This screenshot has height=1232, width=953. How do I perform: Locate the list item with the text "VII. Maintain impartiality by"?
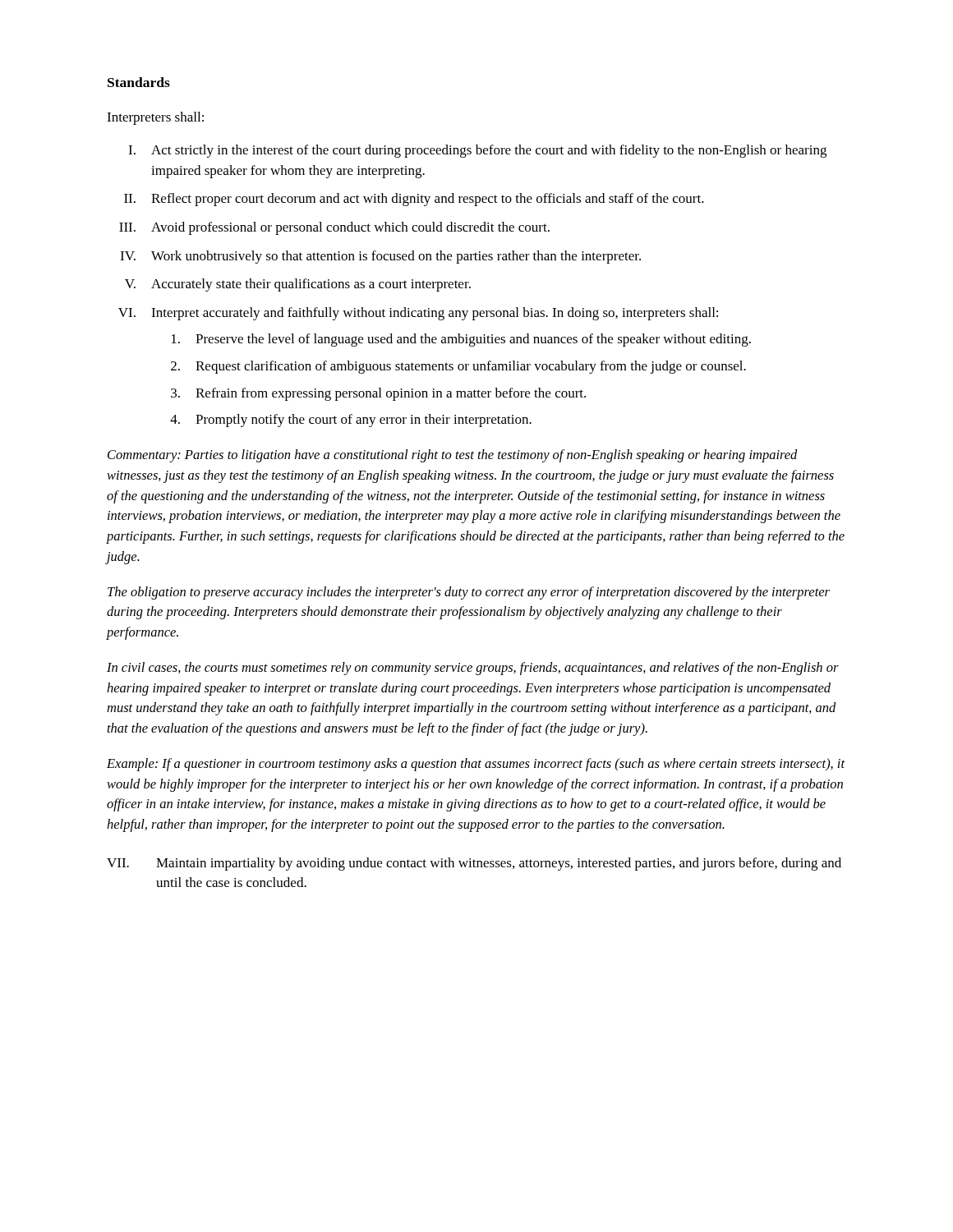[476, 873]
